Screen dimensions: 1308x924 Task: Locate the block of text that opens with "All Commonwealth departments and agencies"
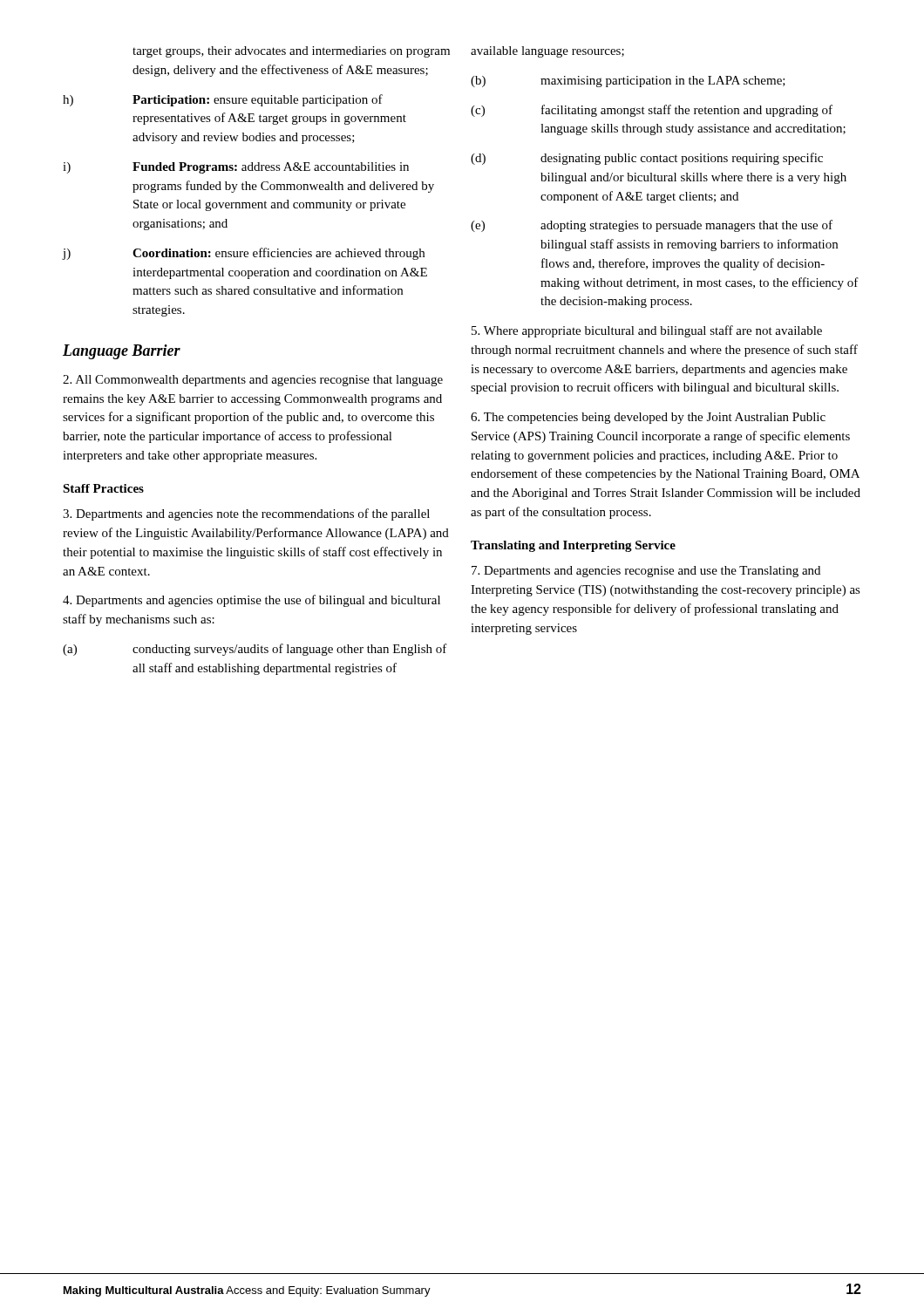coord(253,417)
